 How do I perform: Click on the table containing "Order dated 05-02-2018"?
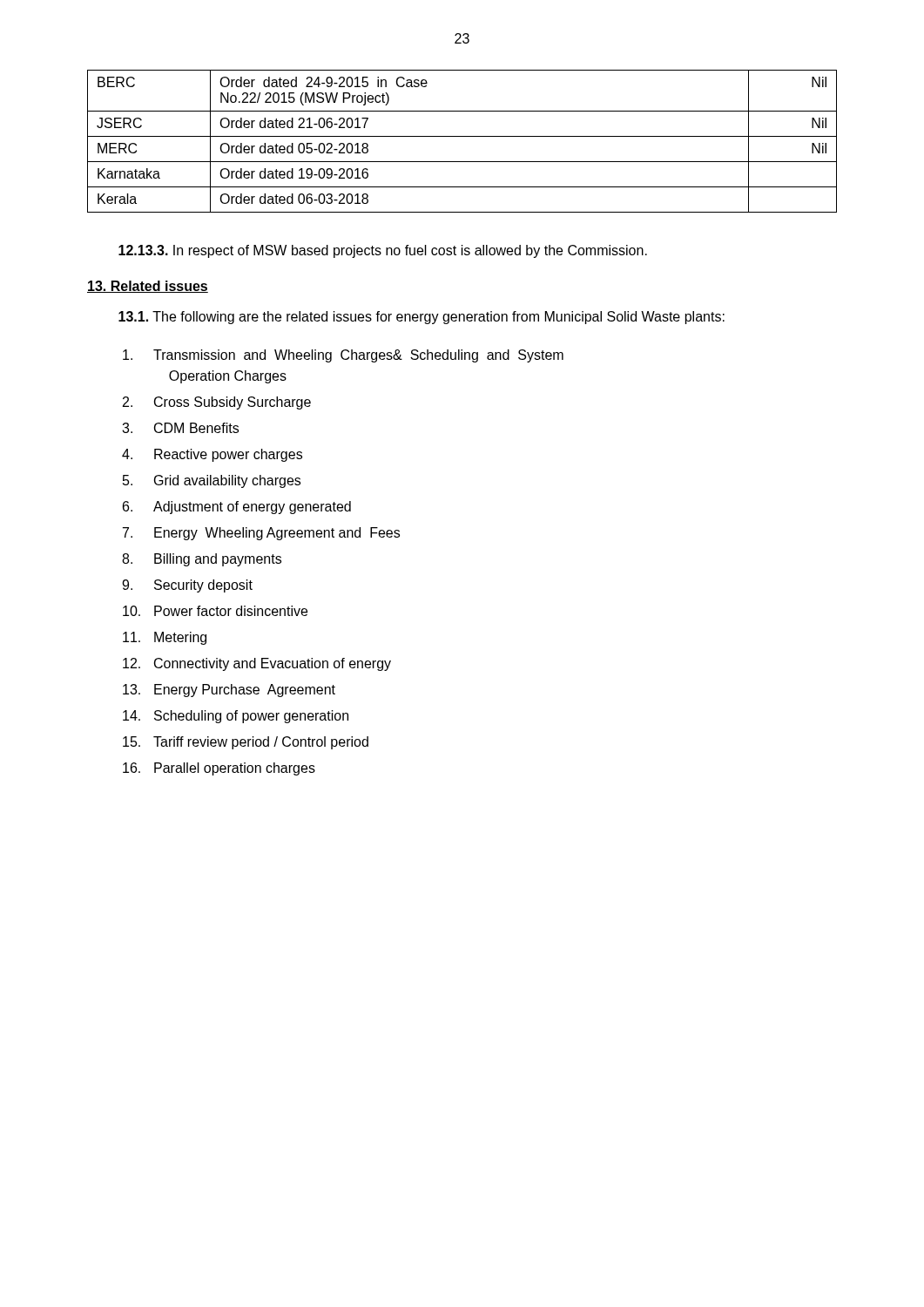(462, 141)
